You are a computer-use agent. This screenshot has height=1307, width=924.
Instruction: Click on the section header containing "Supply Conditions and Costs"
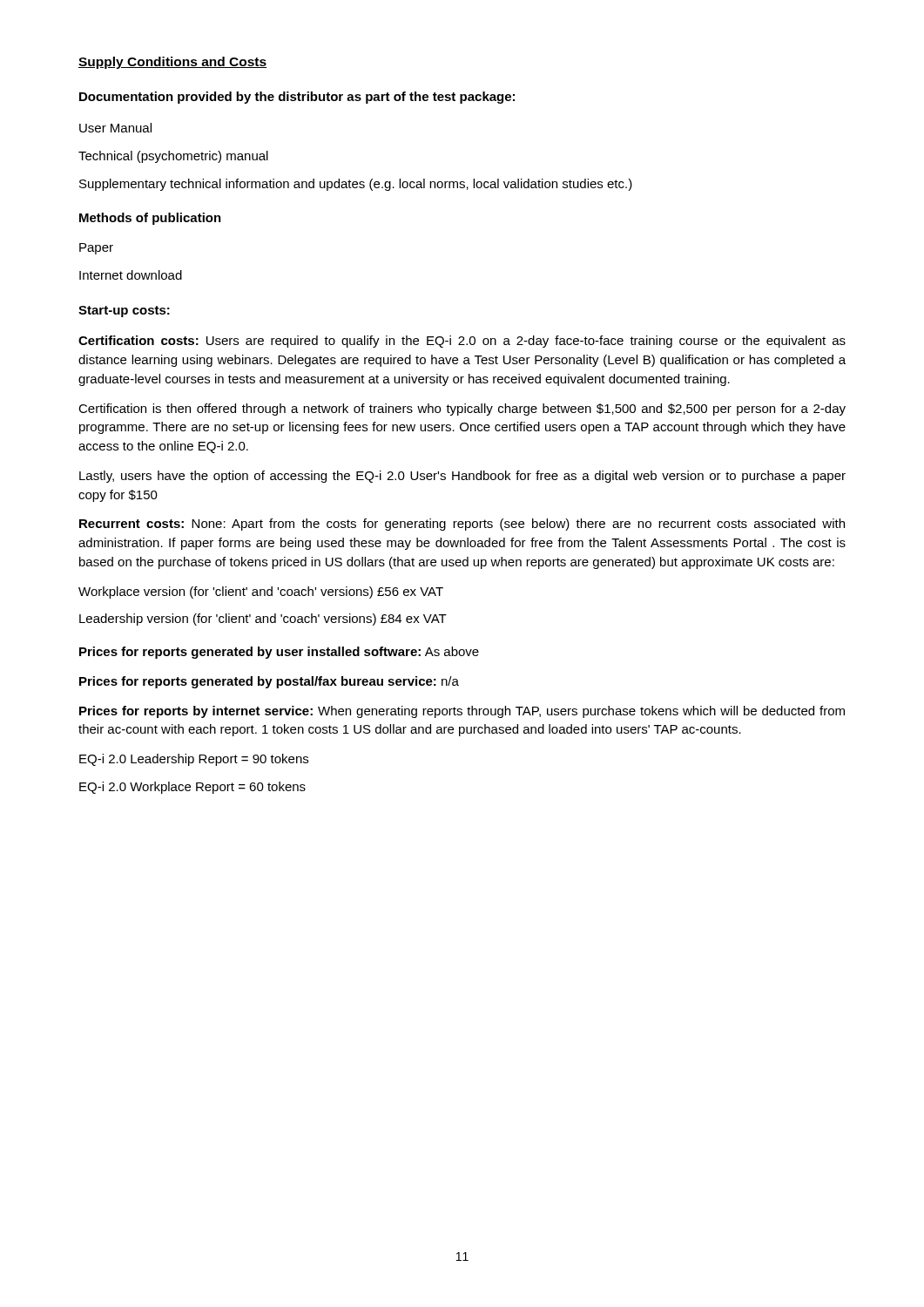point(172,61)
